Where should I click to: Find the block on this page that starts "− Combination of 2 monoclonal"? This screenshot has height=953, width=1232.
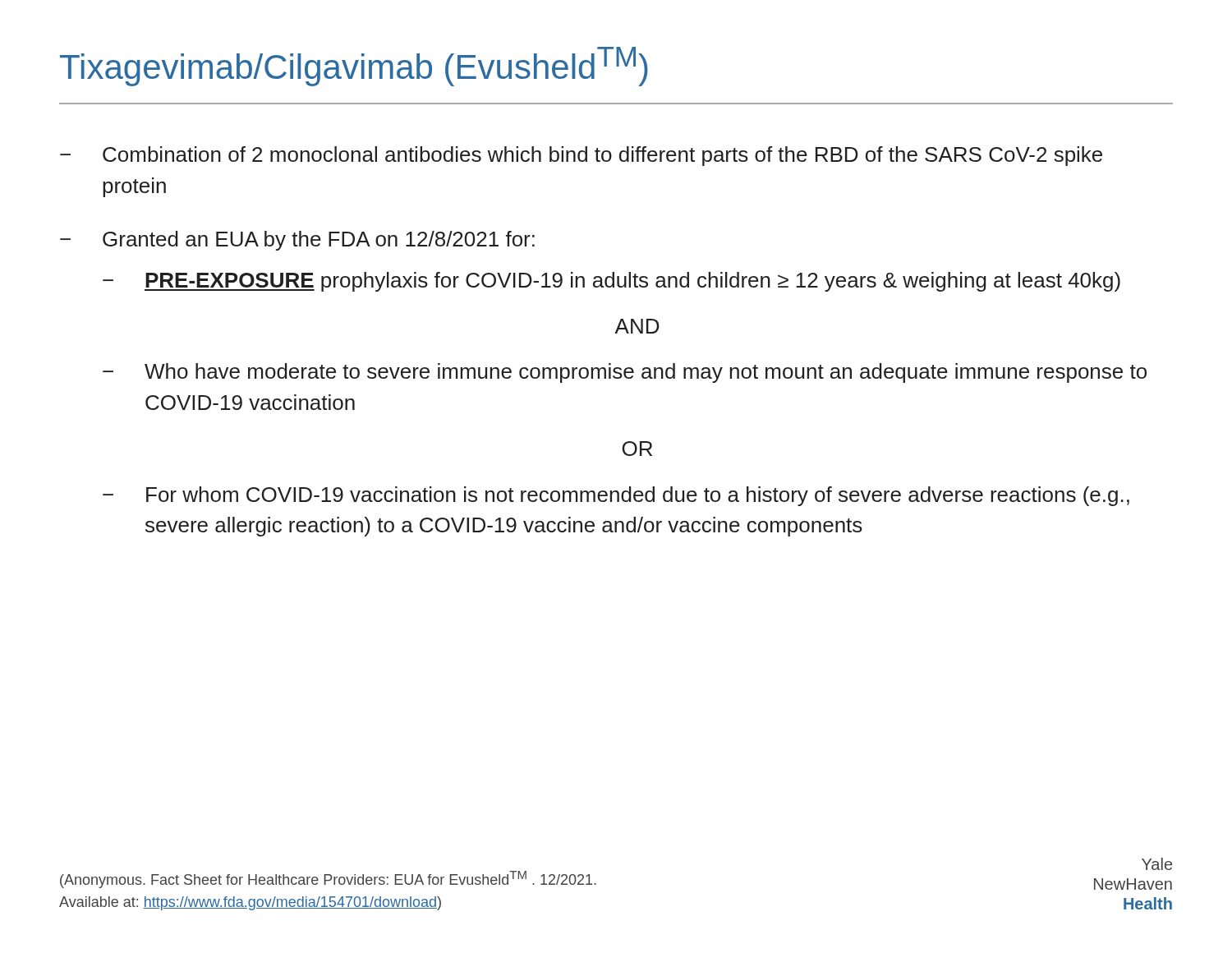[616, 171]
